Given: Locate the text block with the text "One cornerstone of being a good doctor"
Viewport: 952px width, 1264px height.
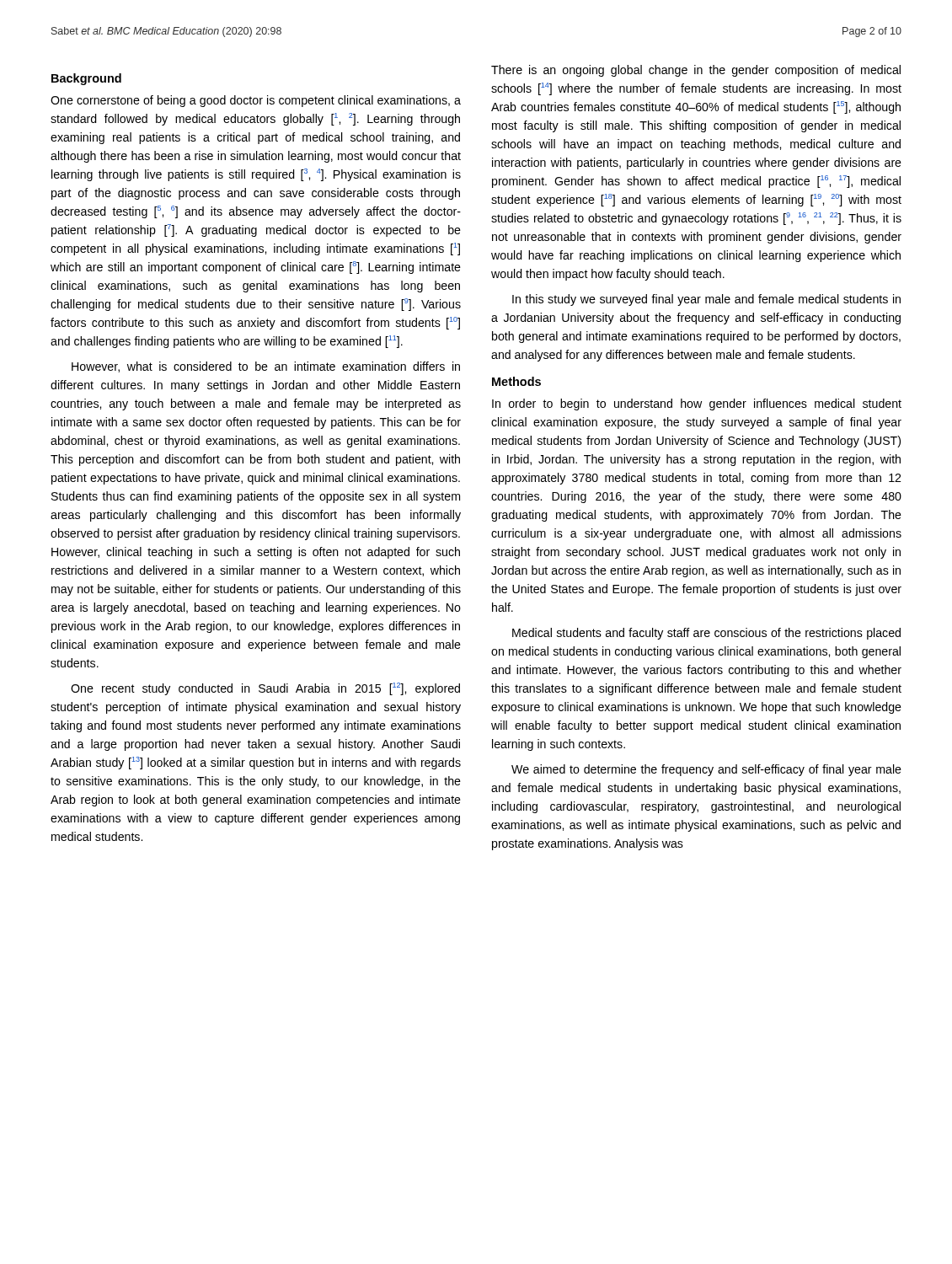Looking at the screenshot, I should click(256, 221).
